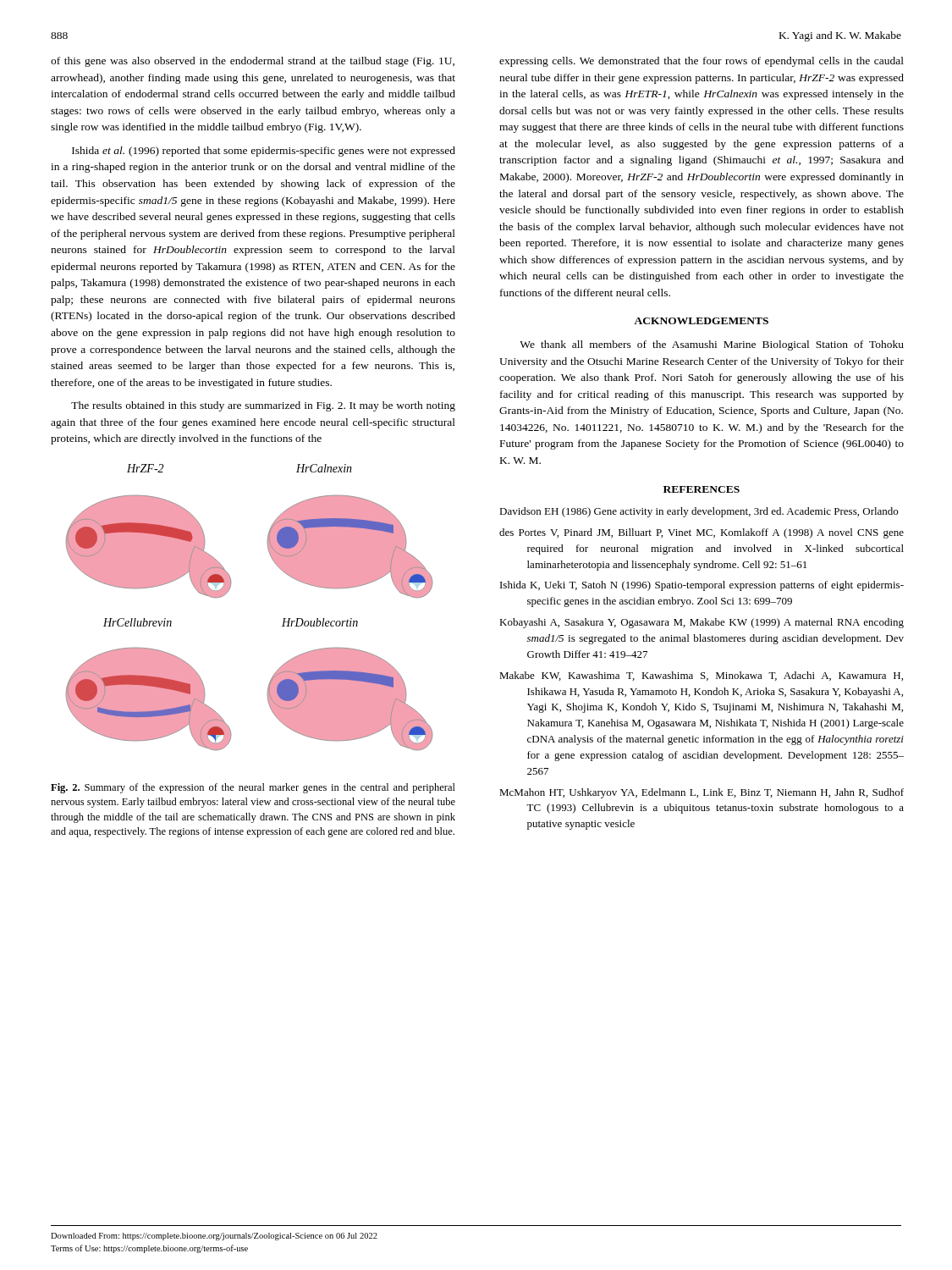Point to the block beginning "McMahon HT, Ushkaryov YA, Edelmann L,"
Screen dimensions: 1270x952
click(701, 808)
